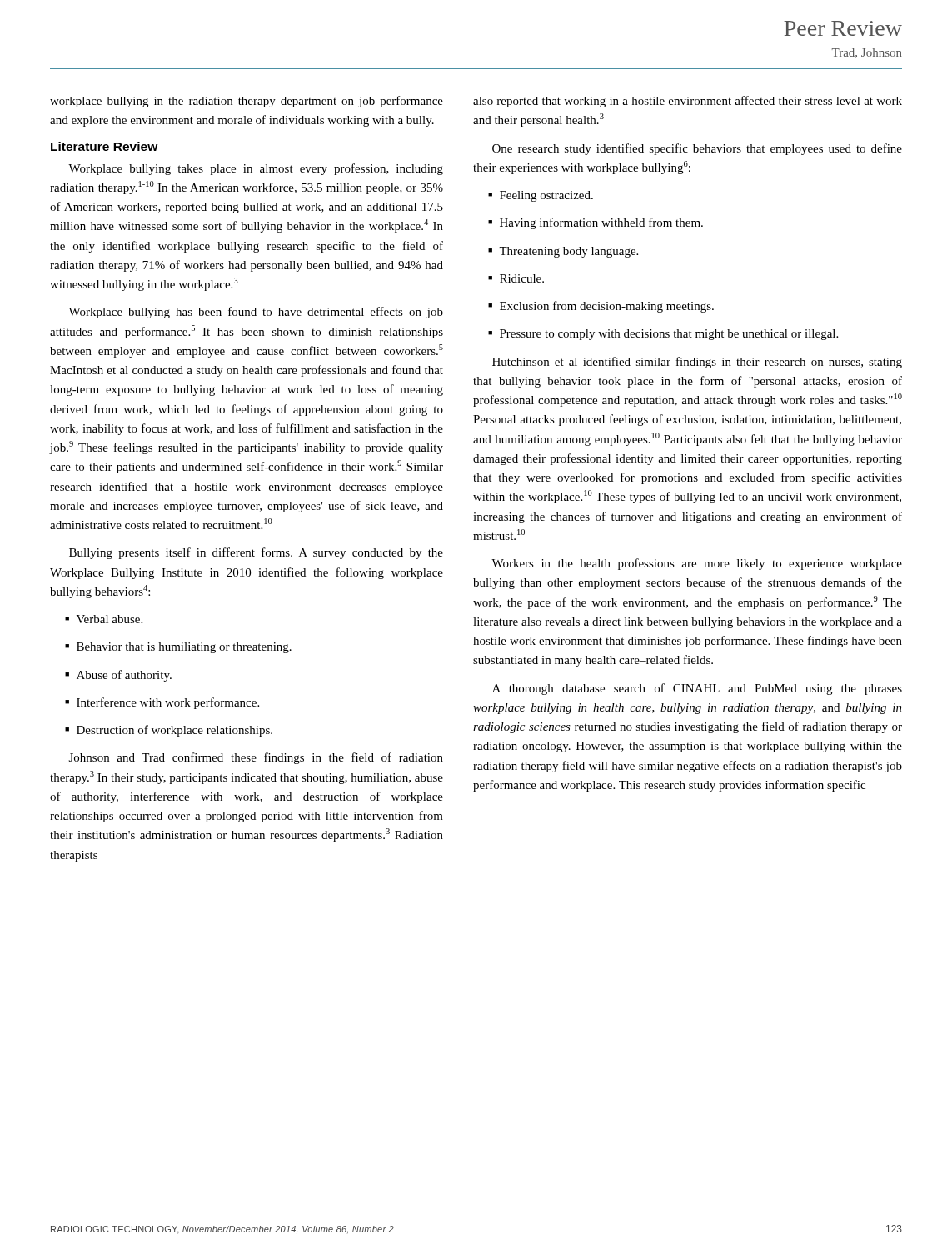Click the passage that begins "workplace bullying in the radiation therapy department"
The image size is (952, 1250).
[247, 111]
